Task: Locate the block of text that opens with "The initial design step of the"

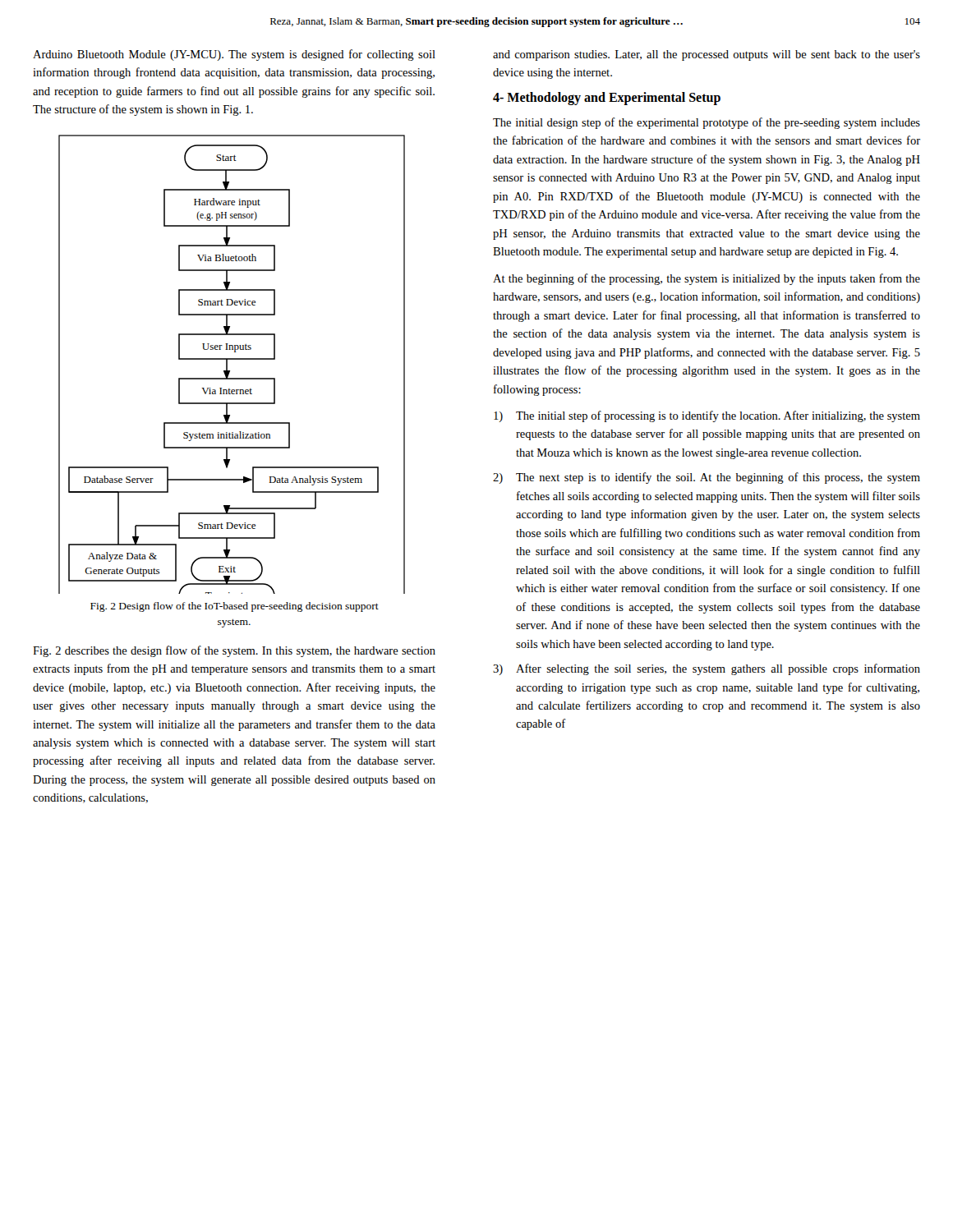Action: [707, 187]
